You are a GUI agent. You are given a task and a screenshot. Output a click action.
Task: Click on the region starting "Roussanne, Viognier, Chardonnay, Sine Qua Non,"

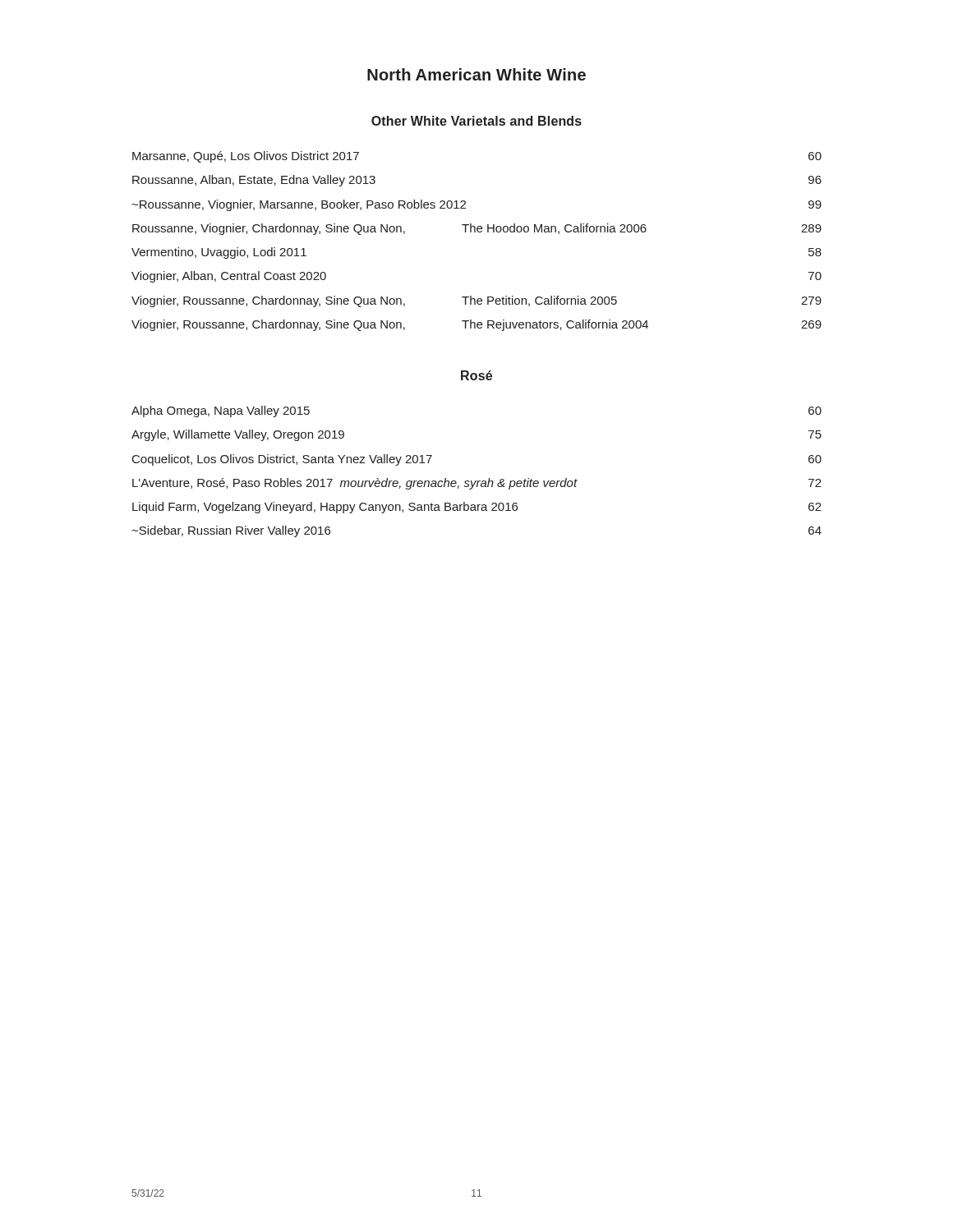pyautogui.click(x=476, y=228)
